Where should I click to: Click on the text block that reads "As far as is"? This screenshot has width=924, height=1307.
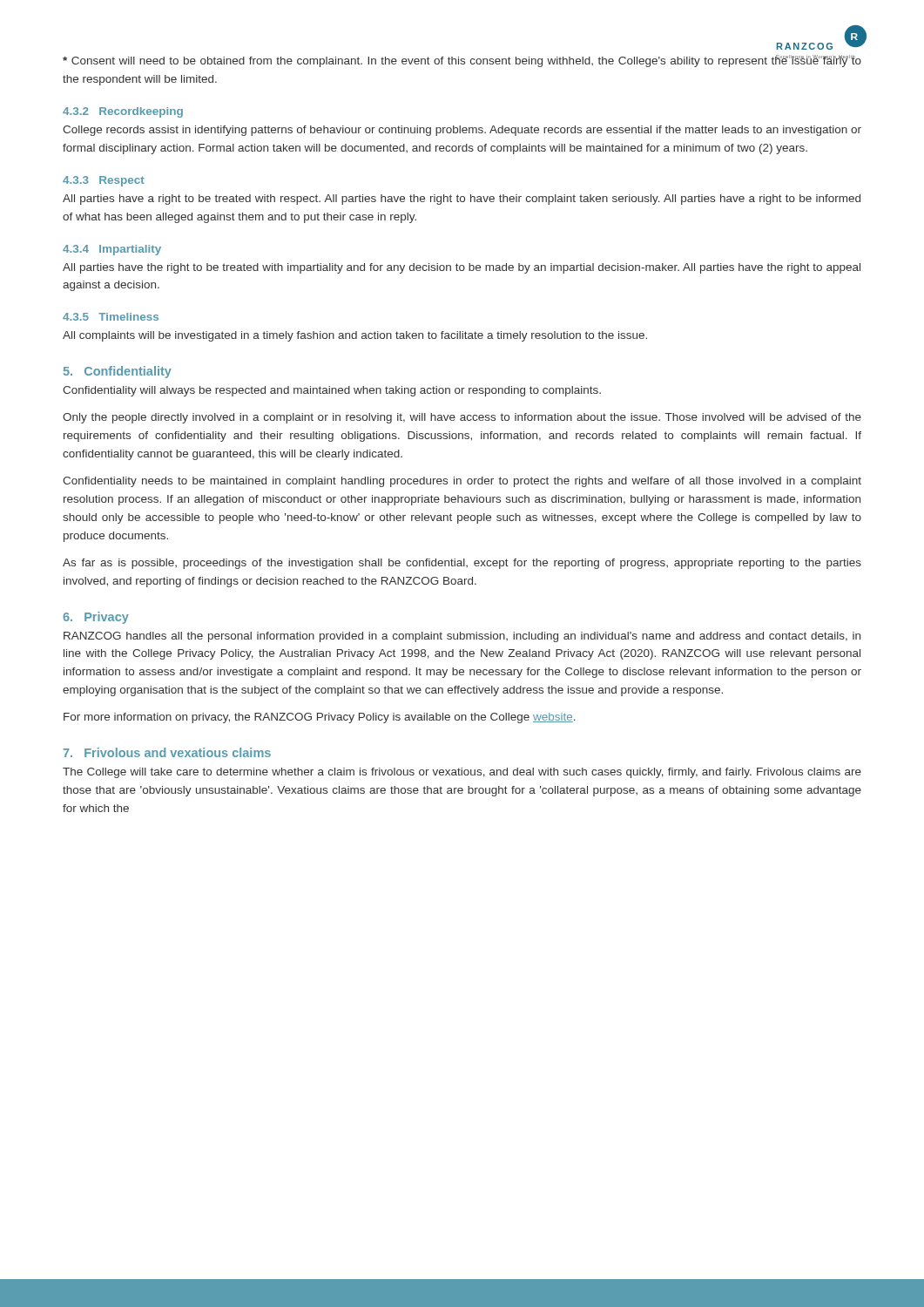click(462, 571)
